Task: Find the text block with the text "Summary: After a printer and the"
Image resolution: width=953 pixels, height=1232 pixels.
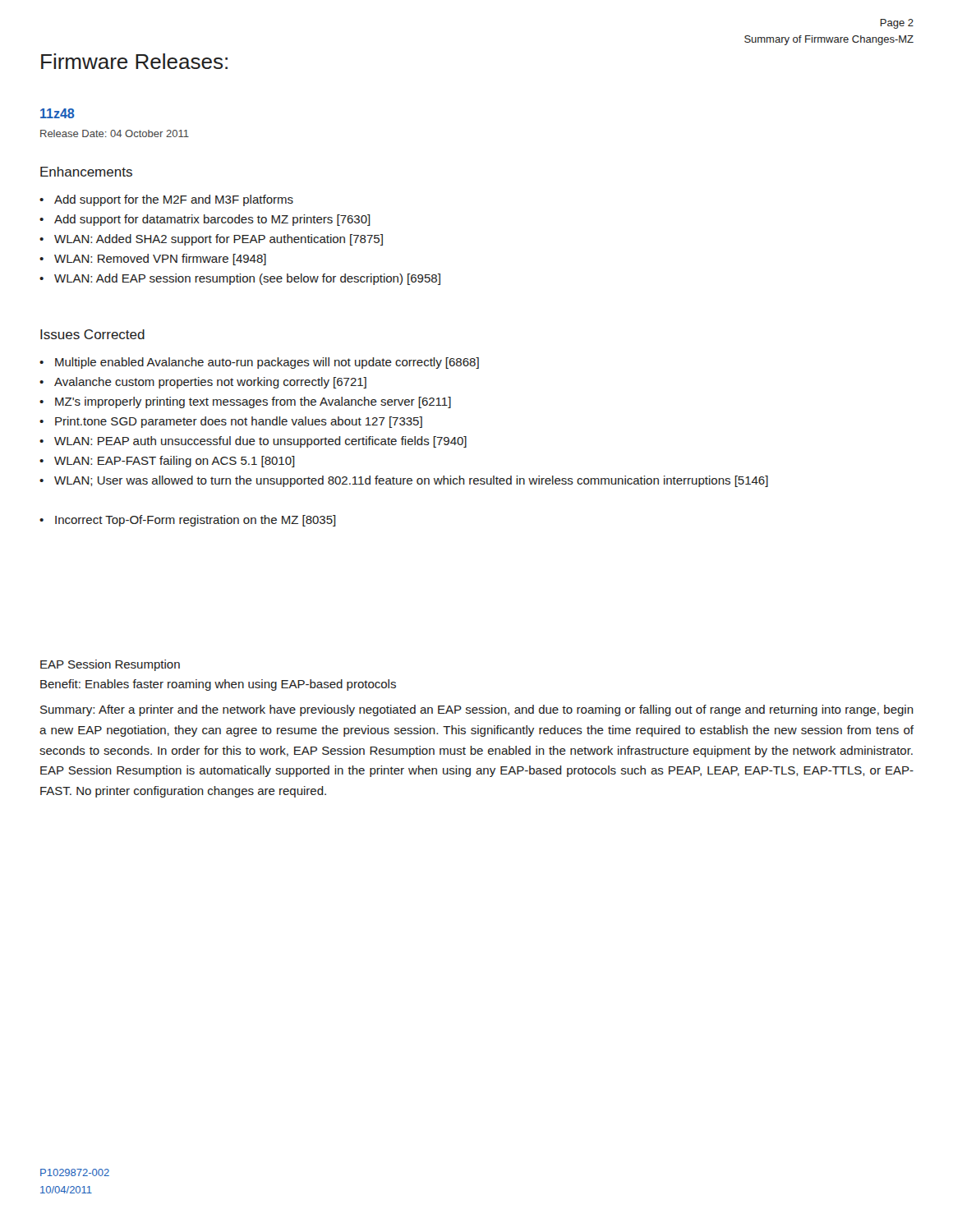Action: point(476,750)
